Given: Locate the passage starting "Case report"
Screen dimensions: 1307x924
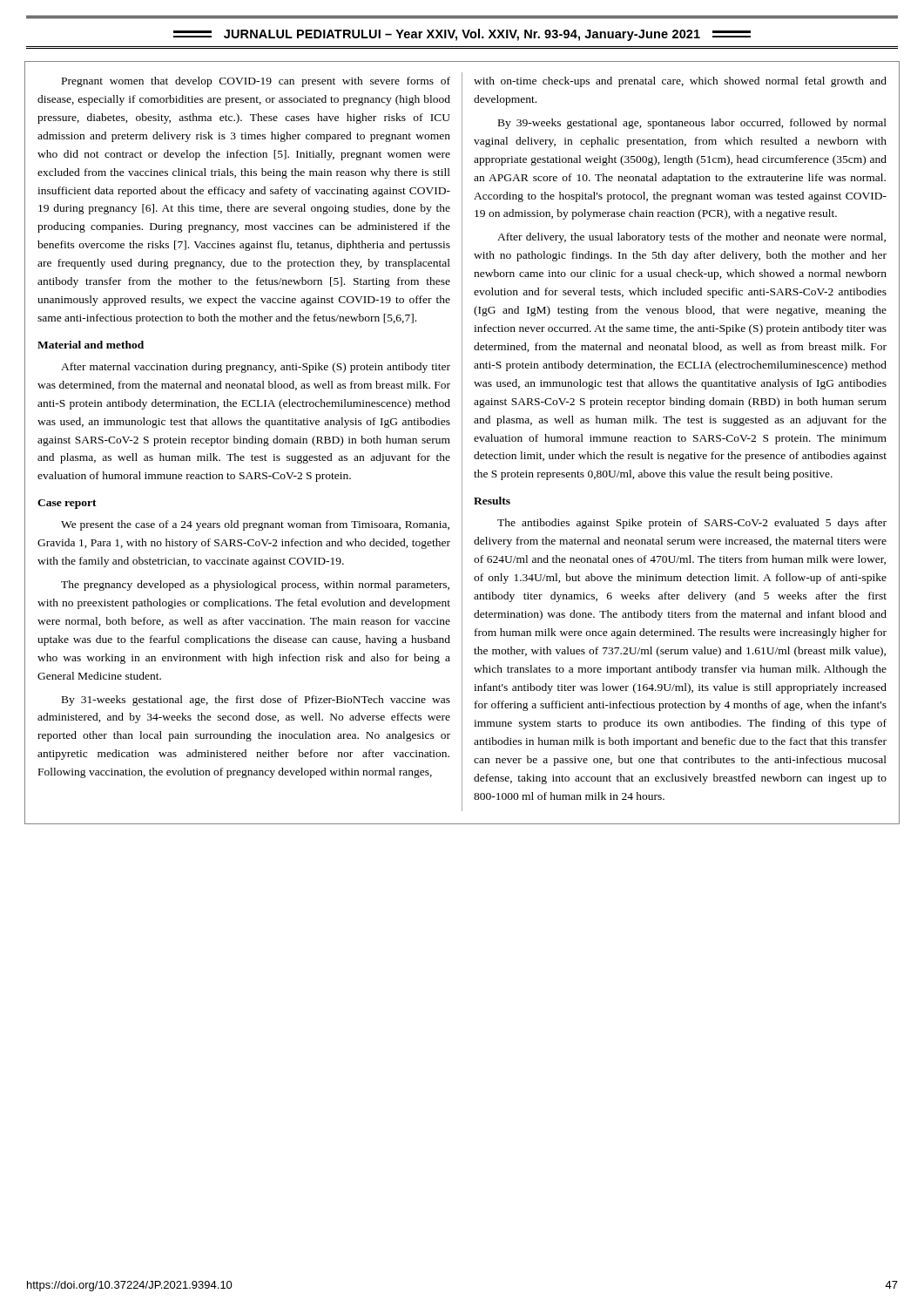Looking at the screenshot, I should click(67, 503).
